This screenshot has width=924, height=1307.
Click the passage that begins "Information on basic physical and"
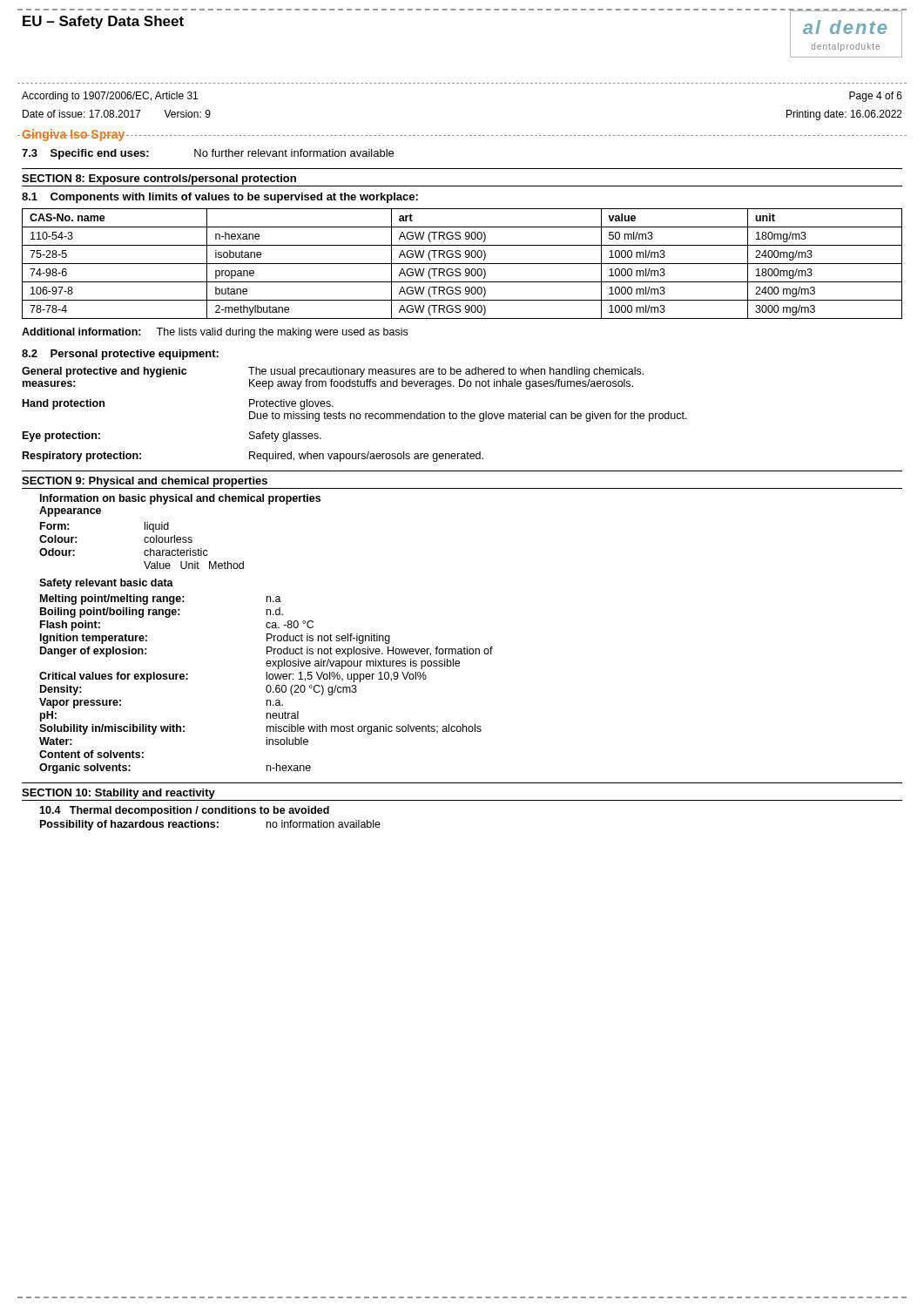click(180, 505)
